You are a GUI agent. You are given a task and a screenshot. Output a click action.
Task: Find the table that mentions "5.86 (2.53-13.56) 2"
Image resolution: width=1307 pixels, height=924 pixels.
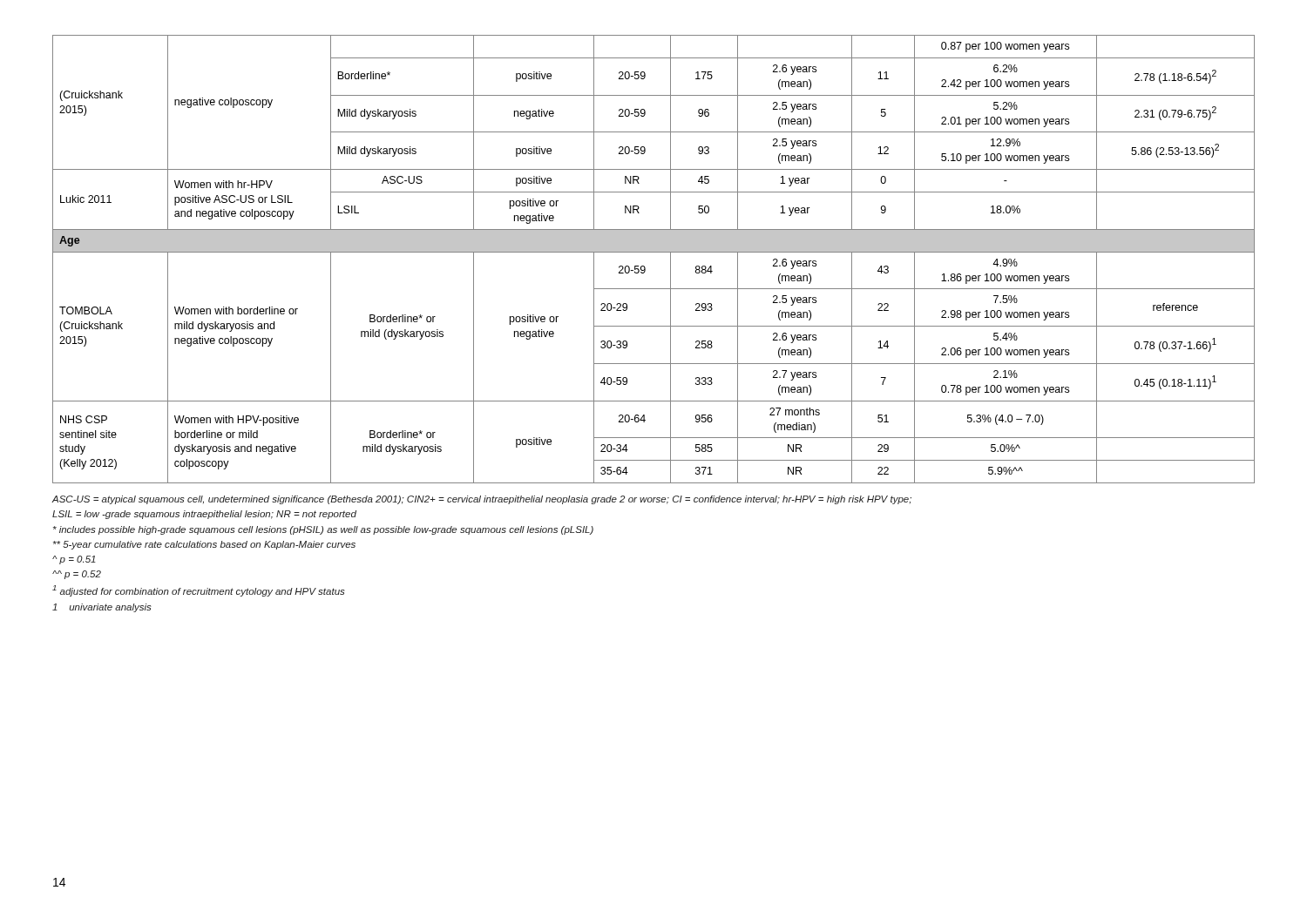pyautogui.click(x=654, y=259)
